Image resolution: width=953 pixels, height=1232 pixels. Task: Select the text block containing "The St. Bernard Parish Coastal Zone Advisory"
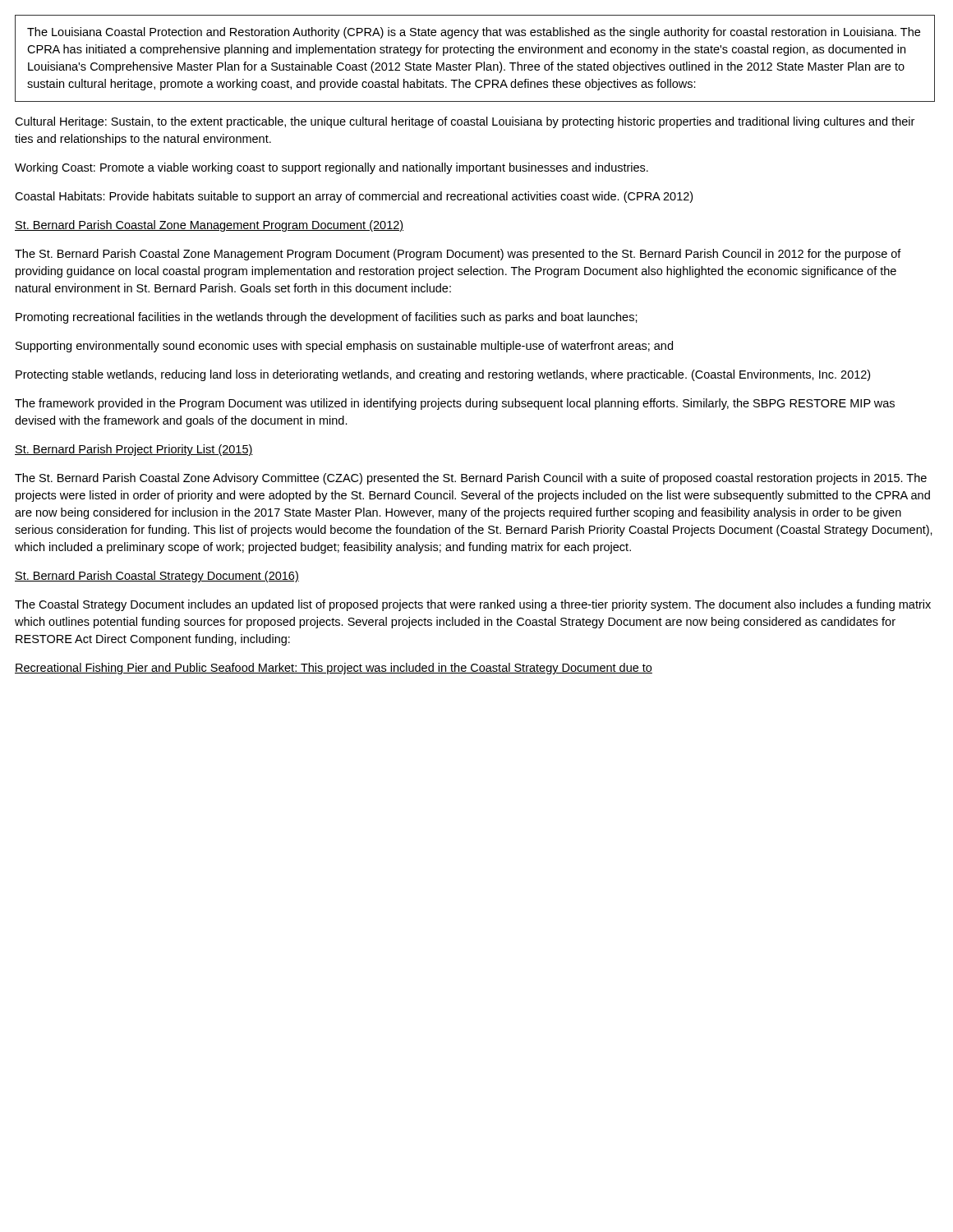pyautogui.click(x=475, y=513)
